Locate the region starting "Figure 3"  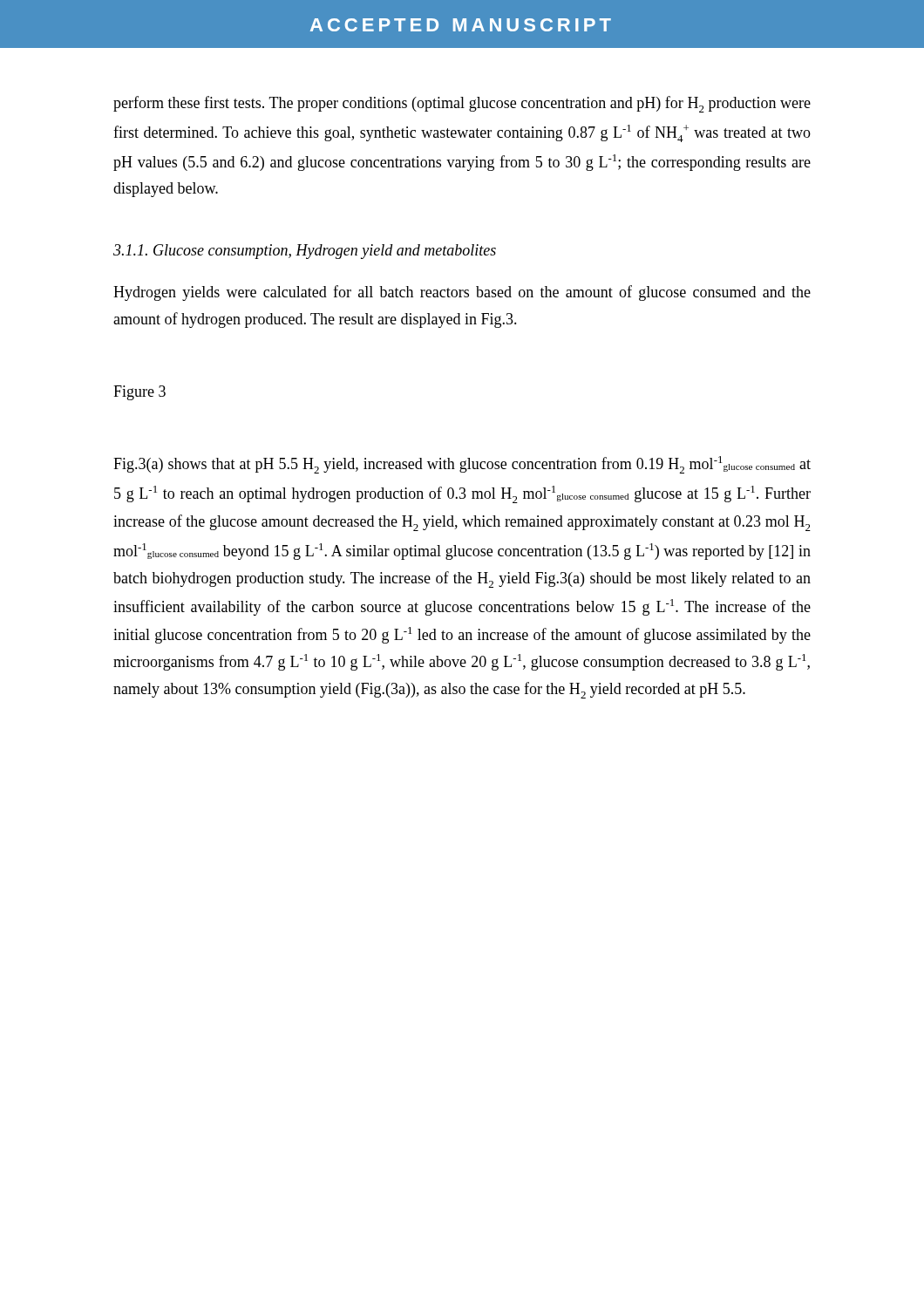(x=140, y=391)
